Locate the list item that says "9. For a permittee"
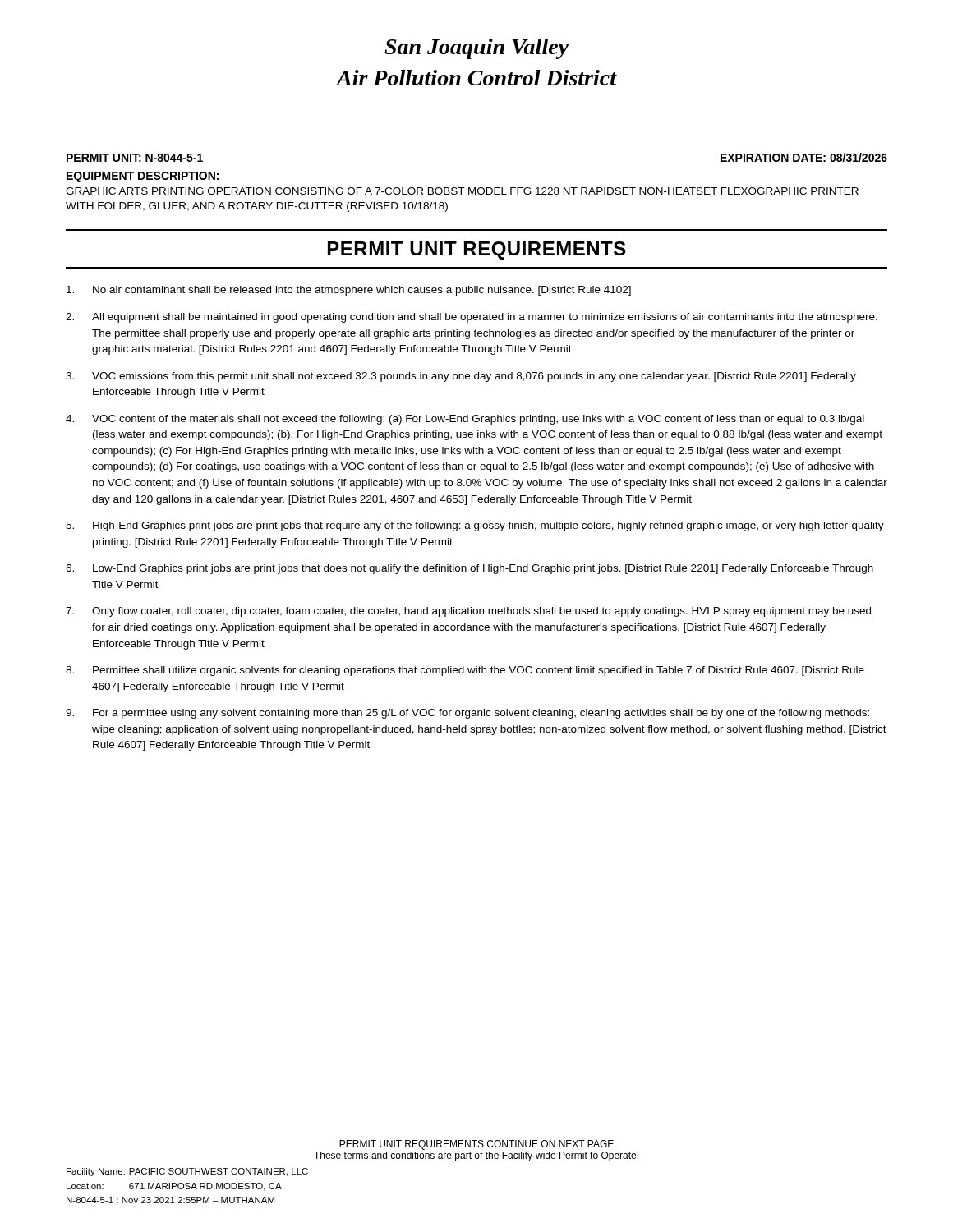 click(x=476, y=729)
